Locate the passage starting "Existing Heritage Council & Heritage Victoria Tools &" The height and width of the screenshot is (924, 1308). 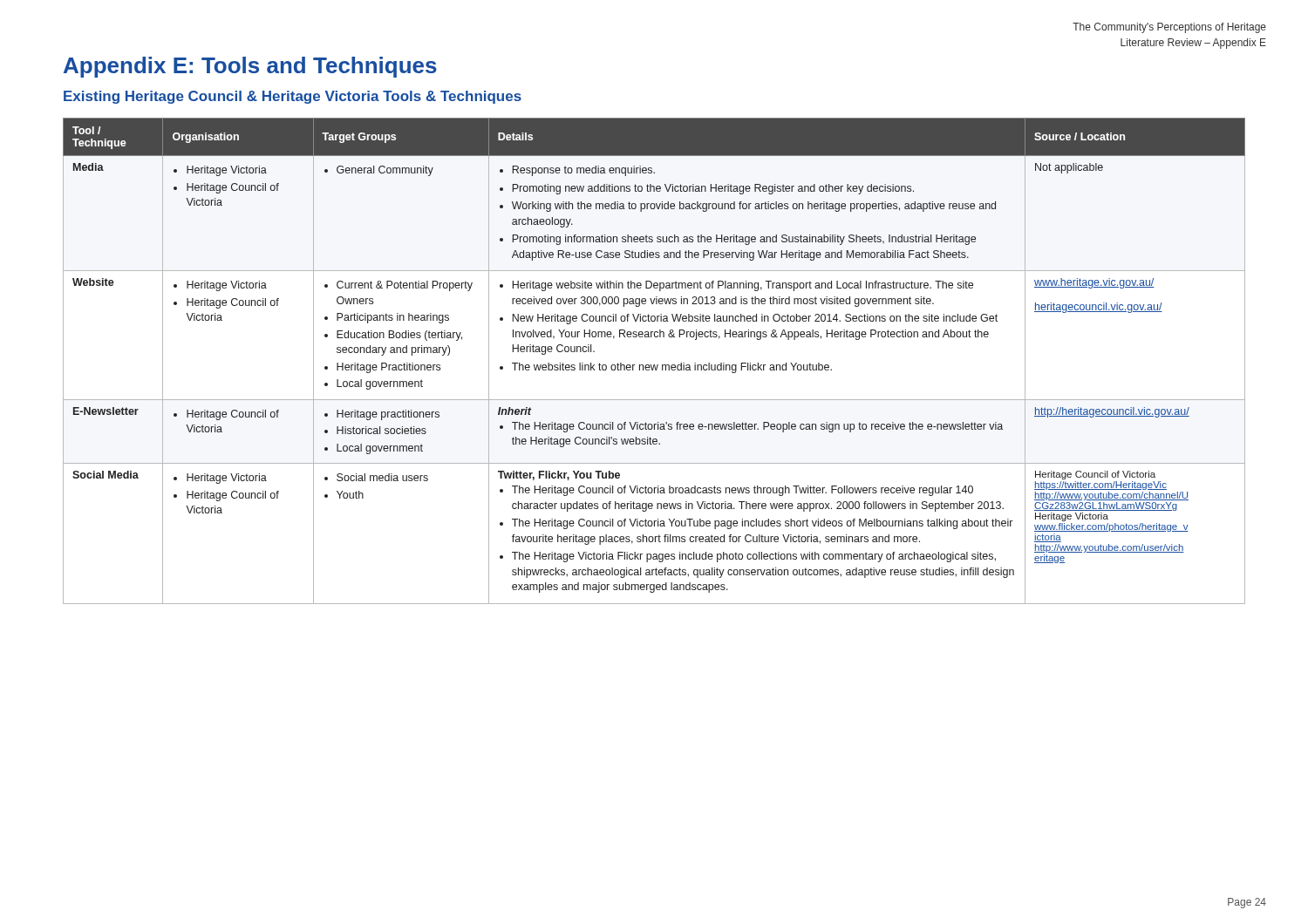(293, 97)
